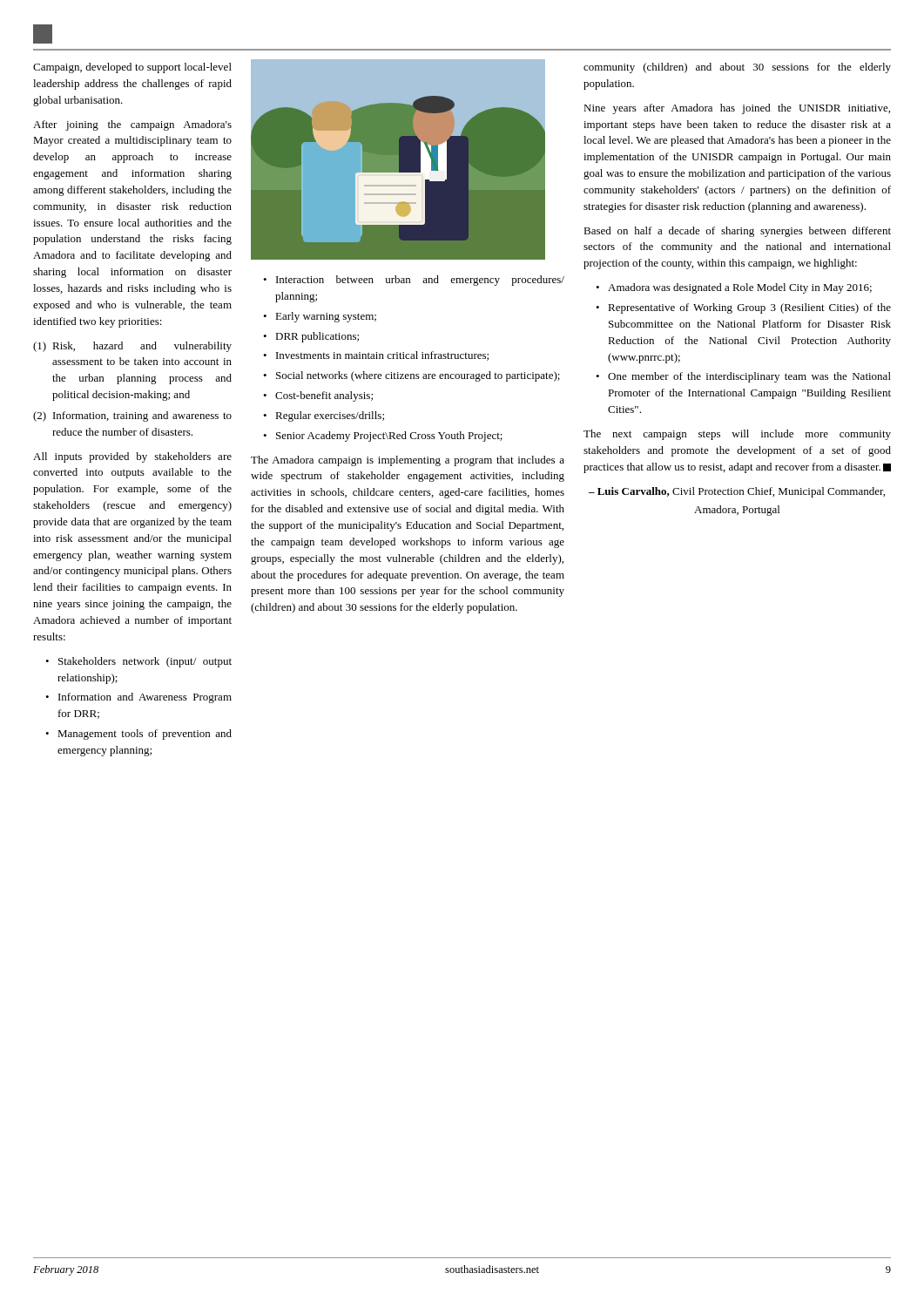Find the block on this page that starts "One member of the interdisciplinary team was the"
Viewport: 924px width, 1307px height.
click(x=749, y=393)
